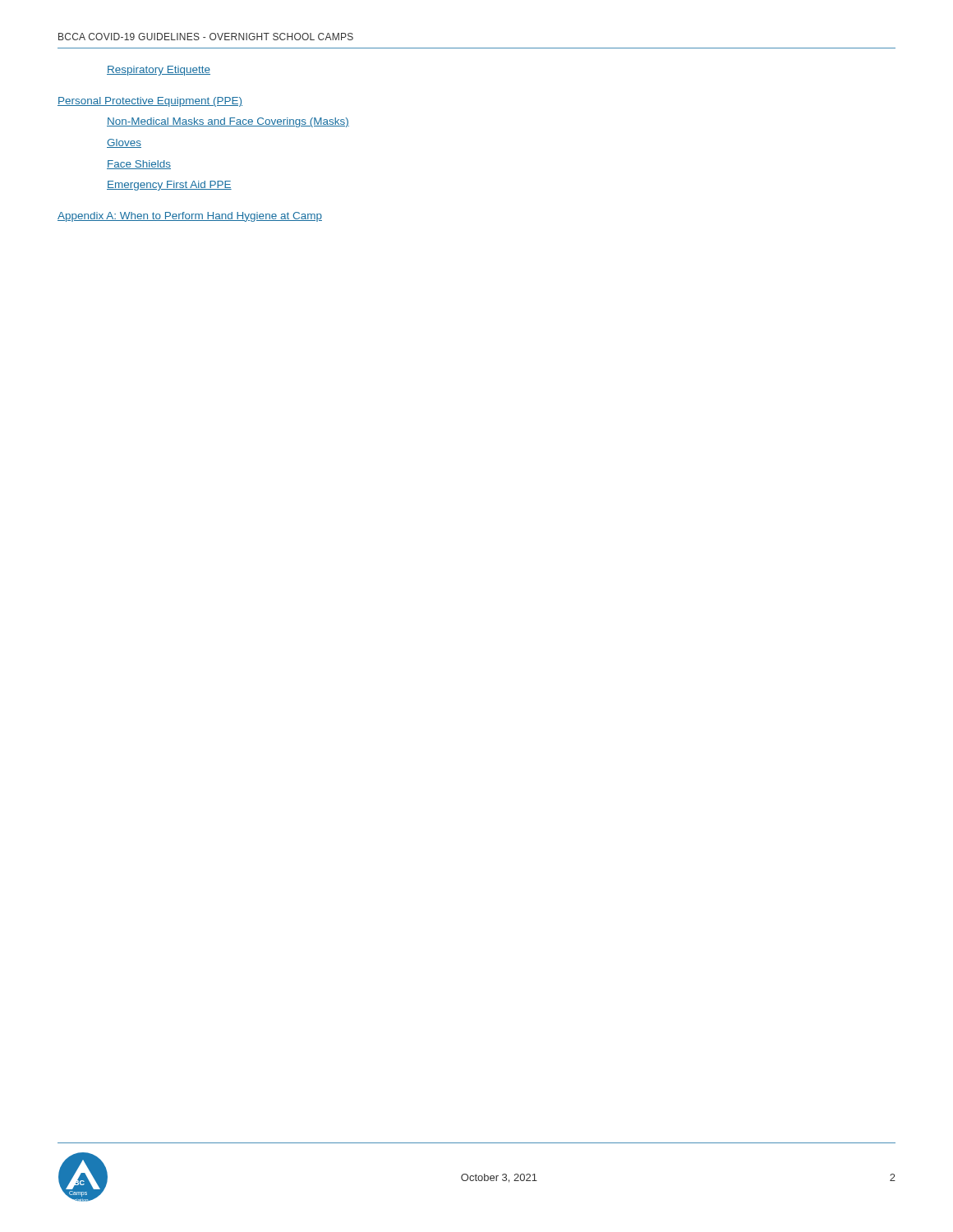Select the list item containing "Non-Medical Masks and Face"

pos(228,122)
